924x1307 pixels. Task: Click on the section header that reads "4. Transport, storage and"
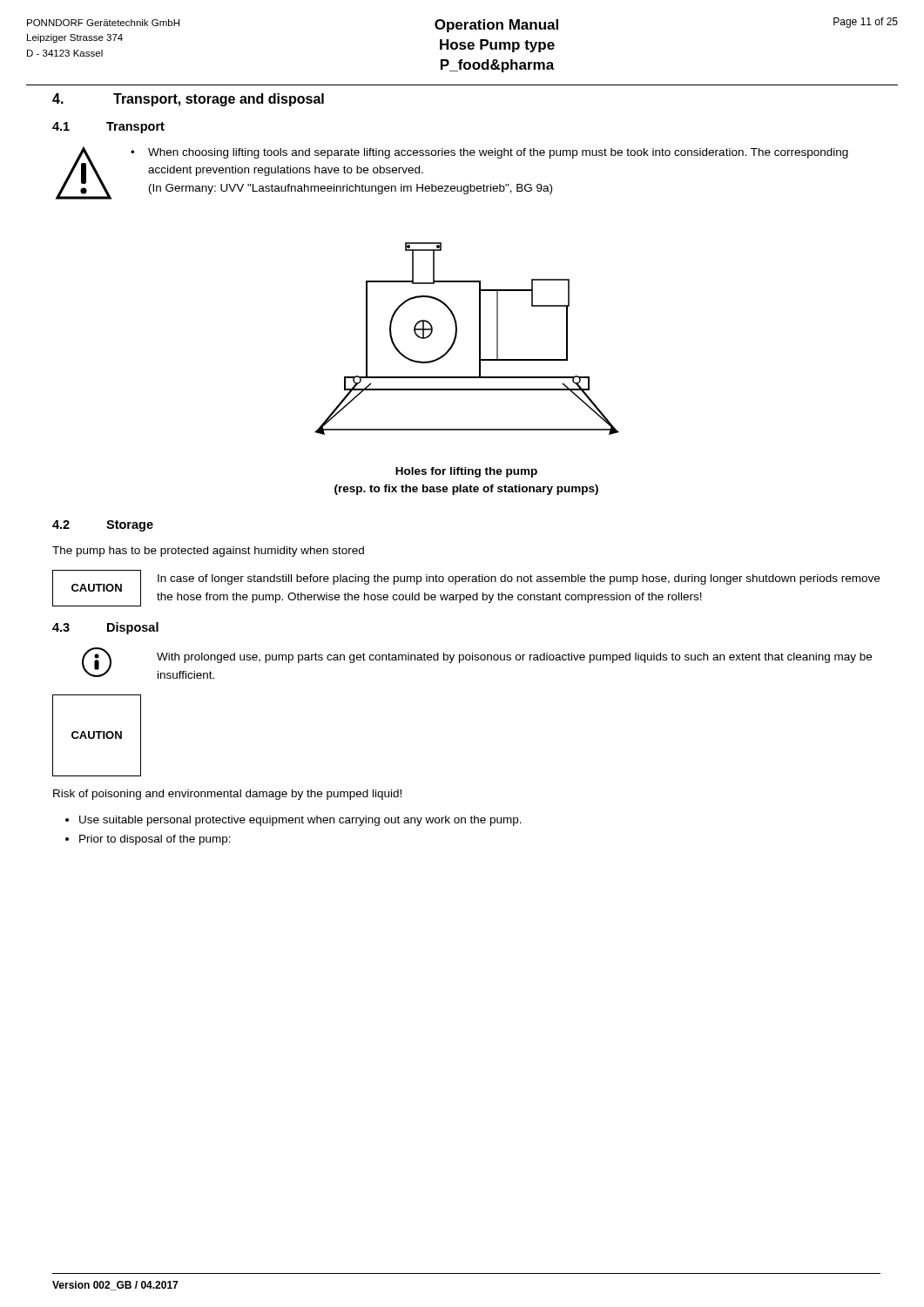point(188,99)
